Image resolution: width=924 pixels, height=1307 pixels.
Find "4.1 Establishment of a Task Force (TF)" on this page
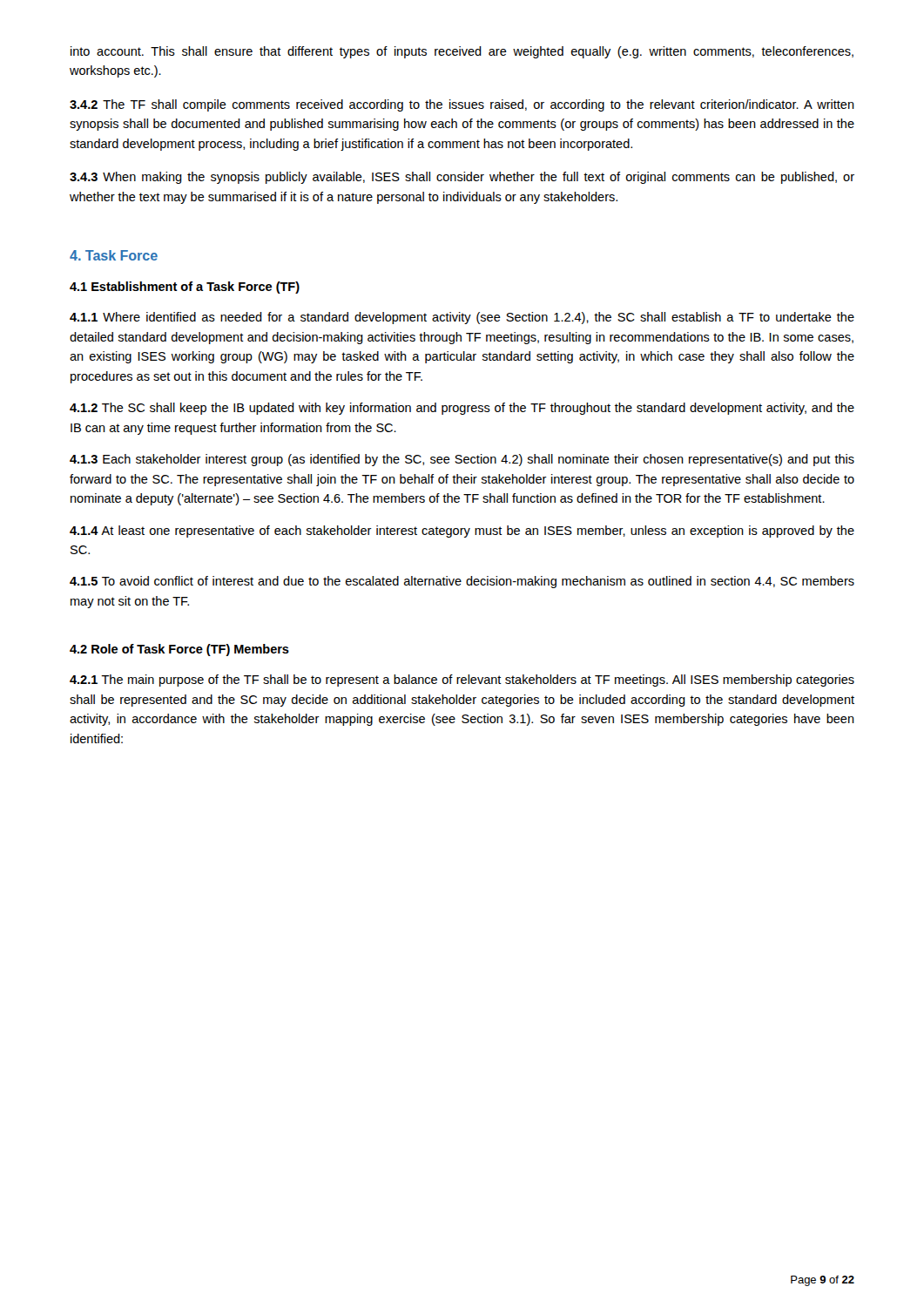coord(185,287)
